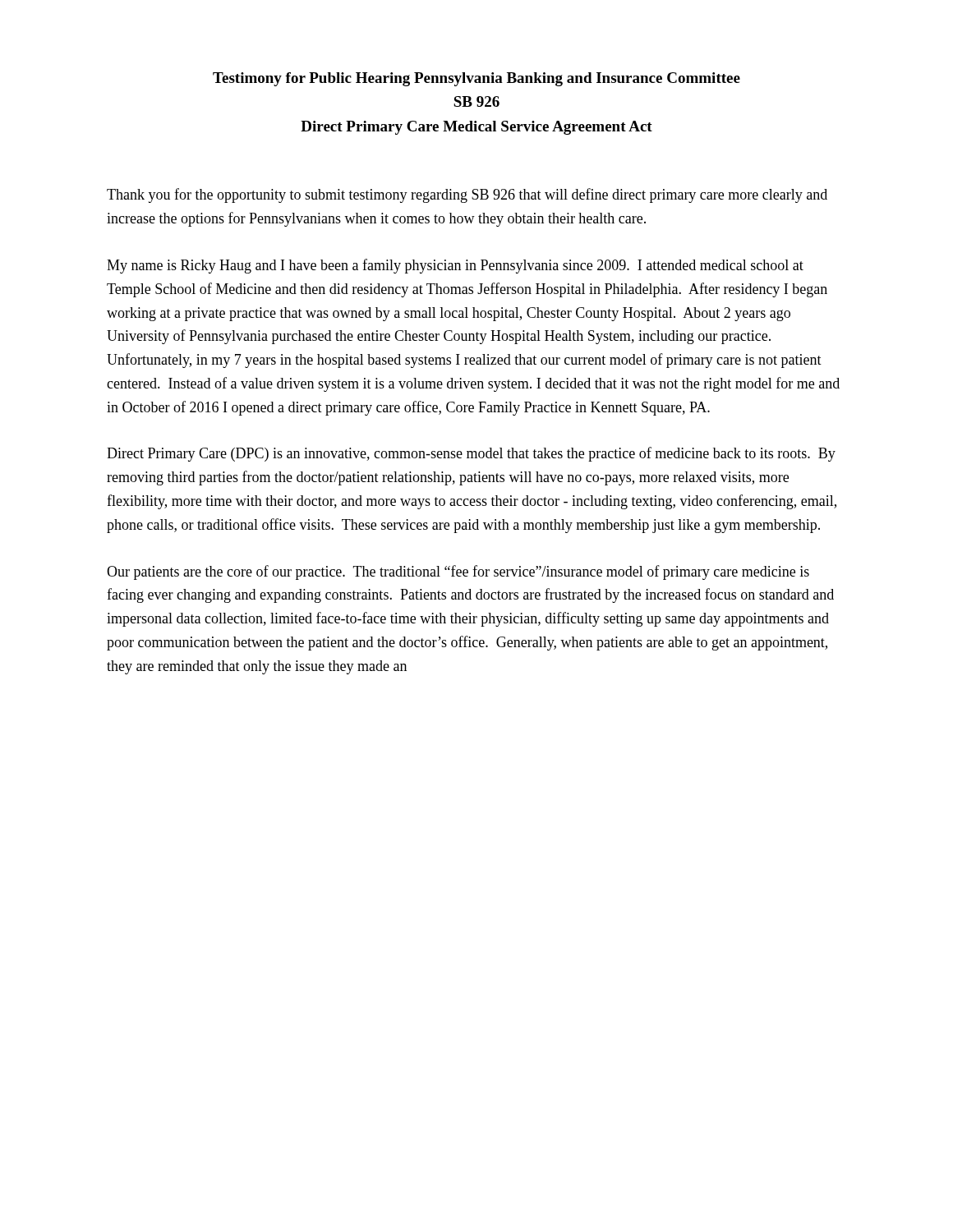Click on the element starting "Thank you for the opportunity to submit testimony"

(467, 207)
